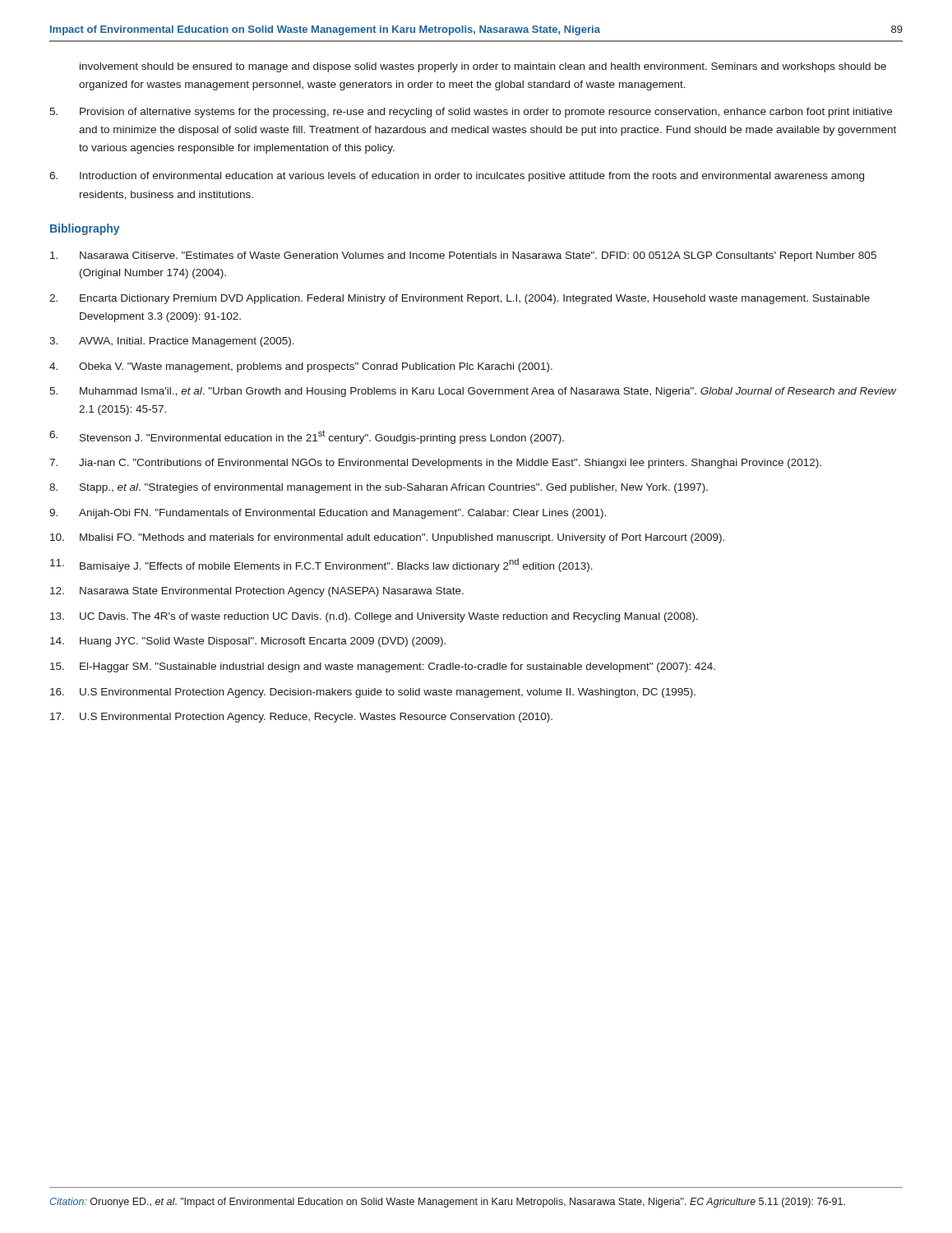
Task: Select the list item containing "9. Anijah-Obi FN. "Fundamentals of"
Action: (476, 513)
